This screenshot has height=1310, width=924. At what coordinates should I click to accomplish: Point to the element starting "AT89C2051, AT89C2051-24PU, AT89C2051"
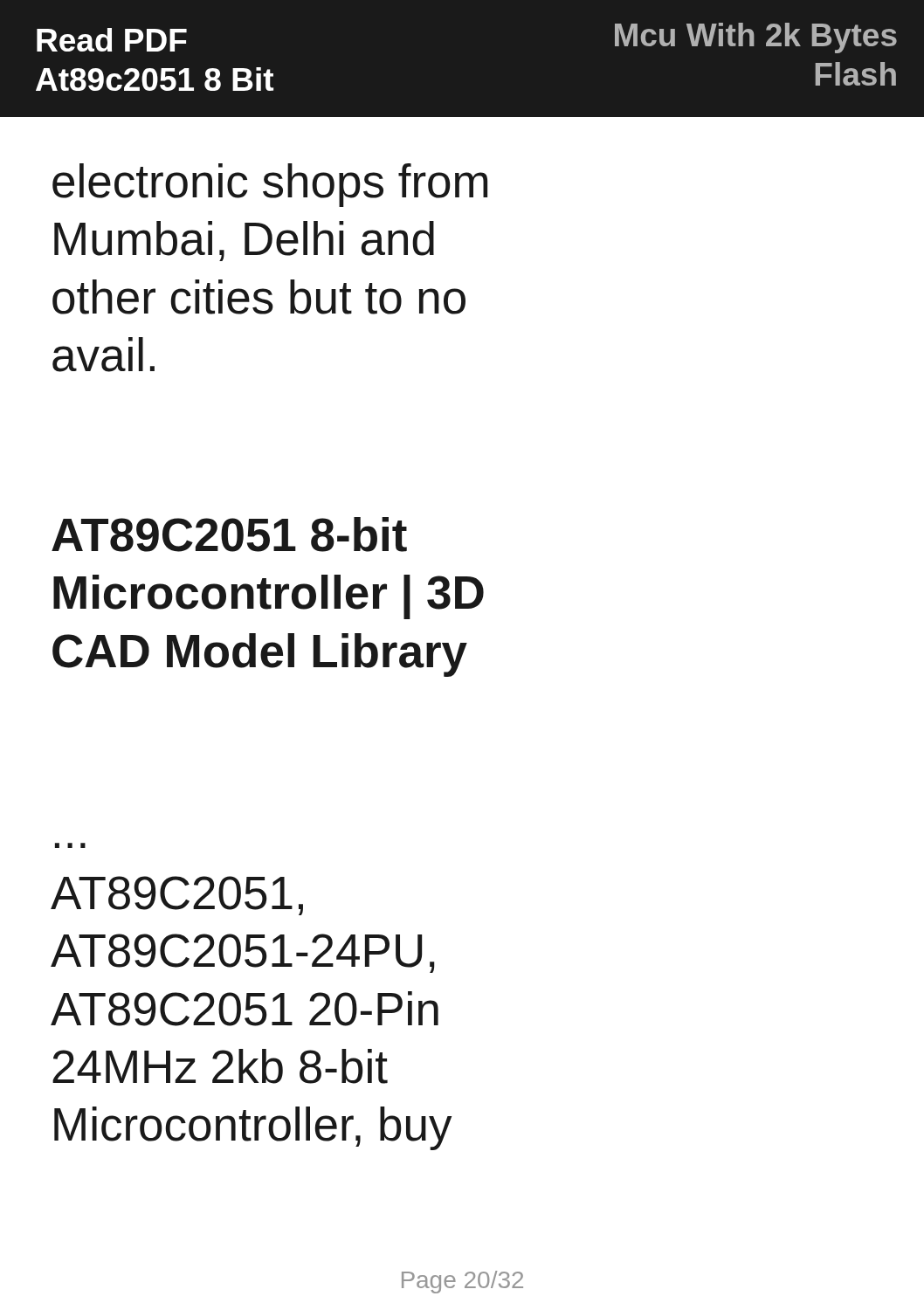pos(251,1009)
